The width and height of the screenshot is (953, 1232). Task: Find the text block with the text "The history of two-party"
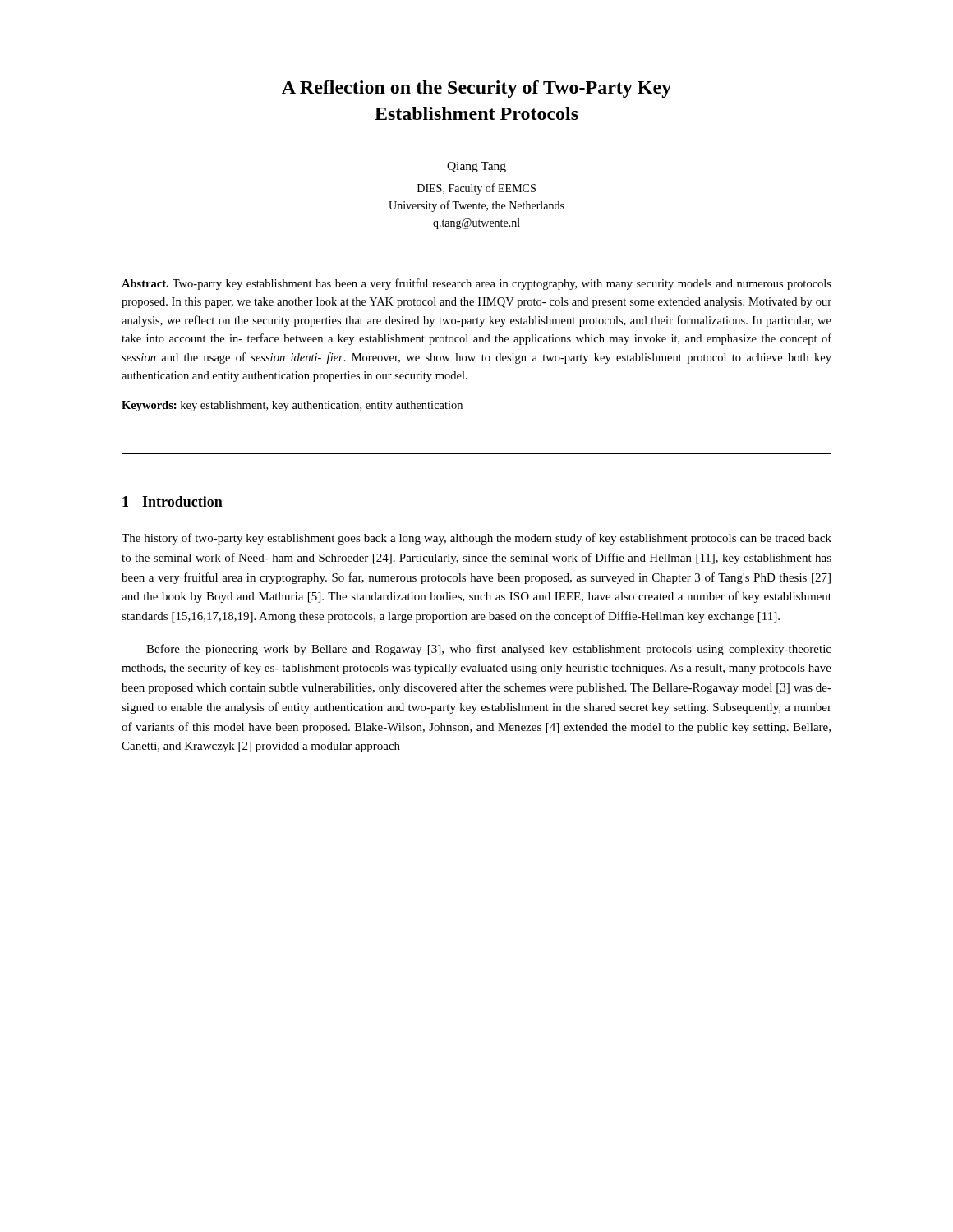[476, 578]
